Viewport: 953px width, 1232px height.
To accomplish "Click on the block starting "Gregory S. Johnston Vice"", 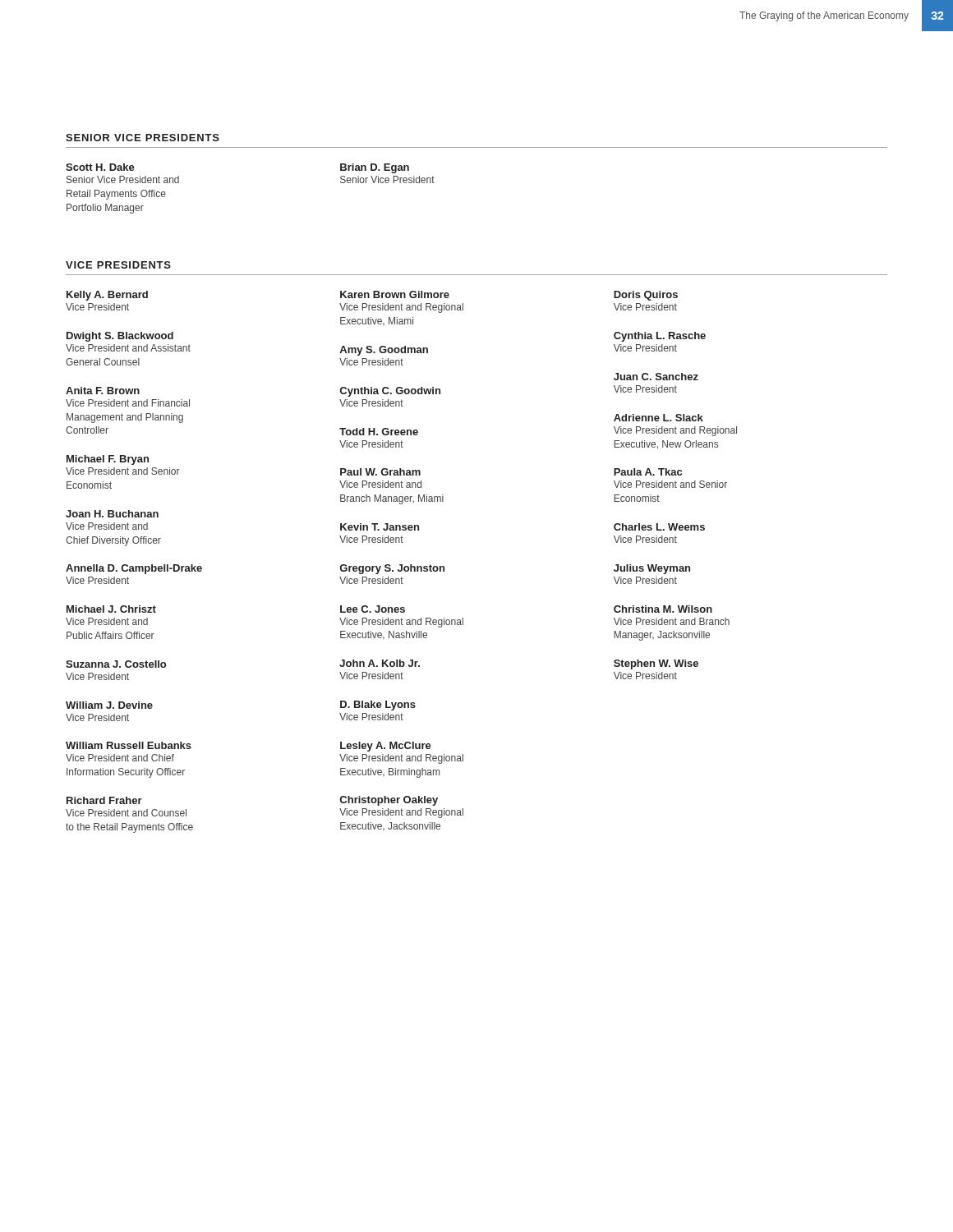I will click(392, 569).
